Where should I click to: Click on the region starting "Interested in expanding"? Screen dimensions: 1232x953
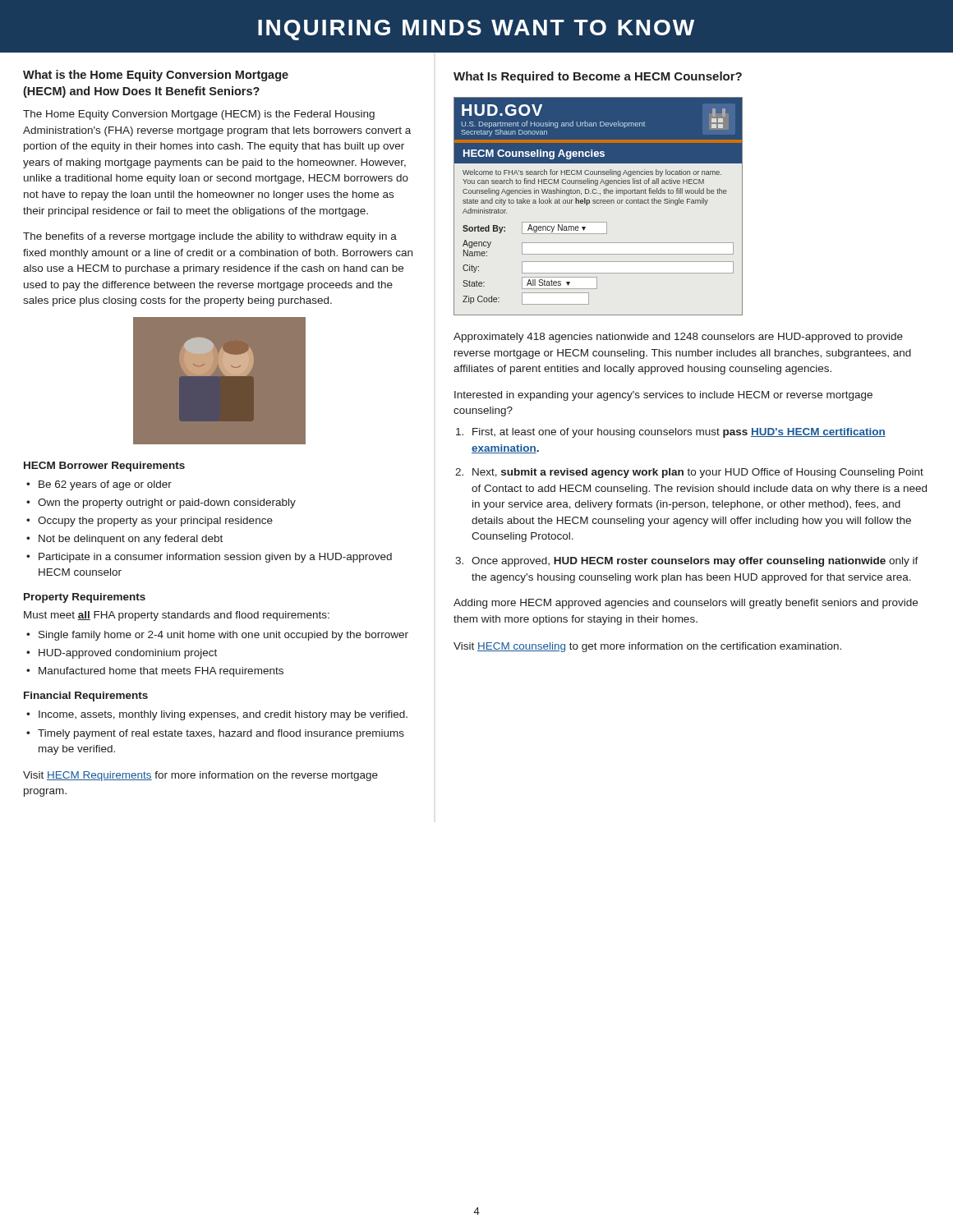pyautogui.click(x=692, y=403)
